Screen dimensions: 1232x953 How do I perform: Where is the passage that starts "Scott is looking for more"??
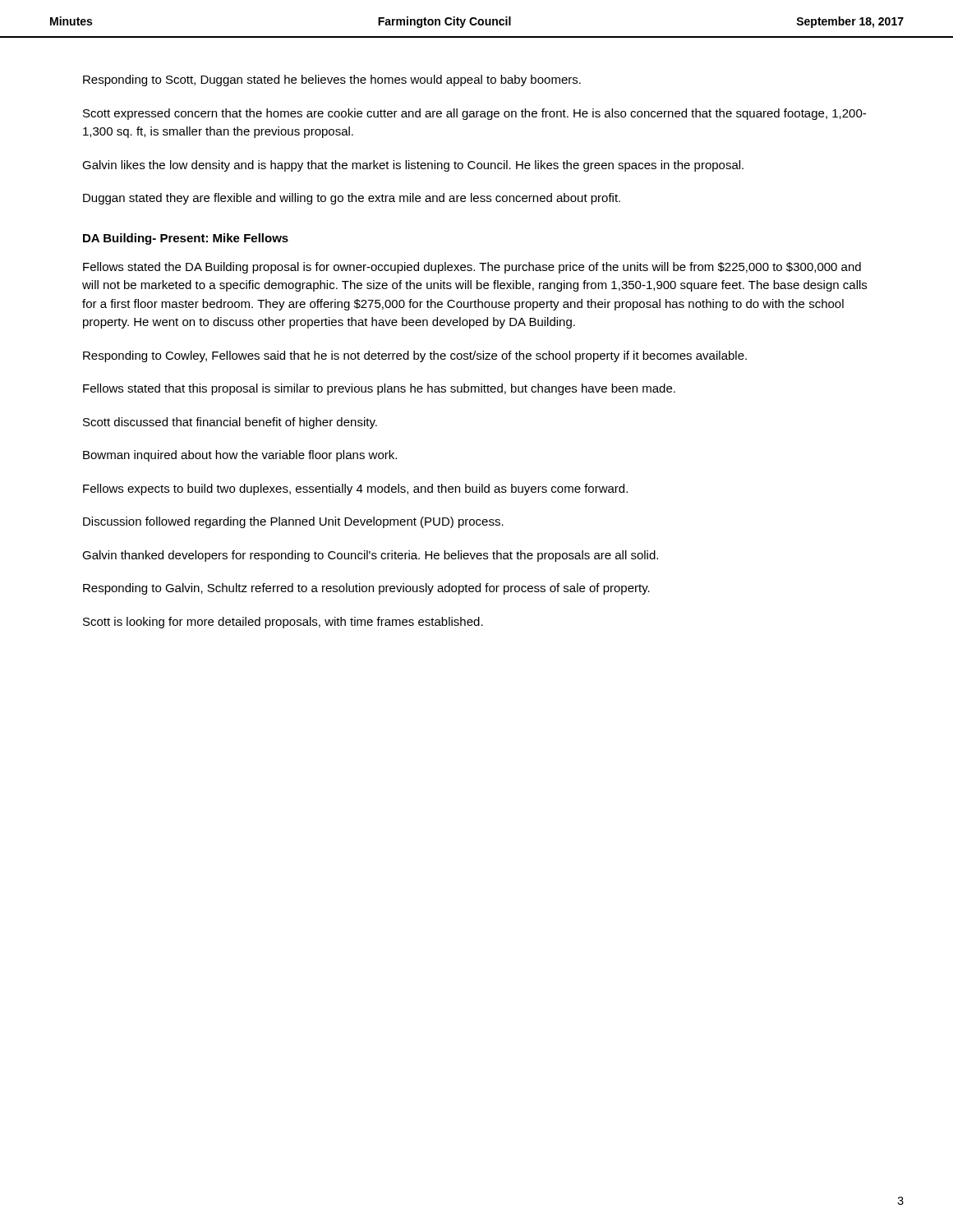pos(283,621)
